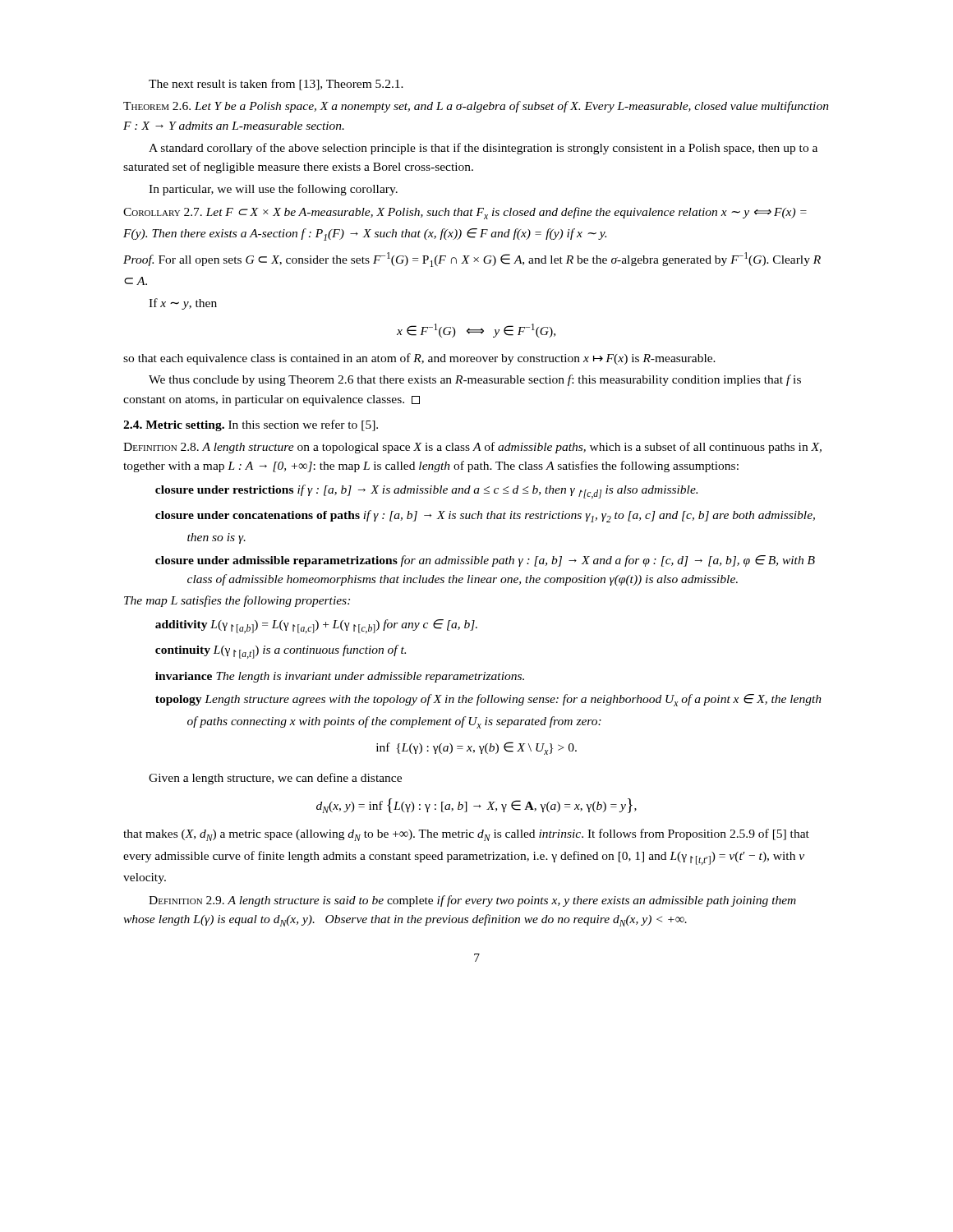Image resolution: width=953 pixels, height=1232 pixels.
Task: Click on the element starting "The map L satisfies the following properties:"
Action: tap(237, 600)
